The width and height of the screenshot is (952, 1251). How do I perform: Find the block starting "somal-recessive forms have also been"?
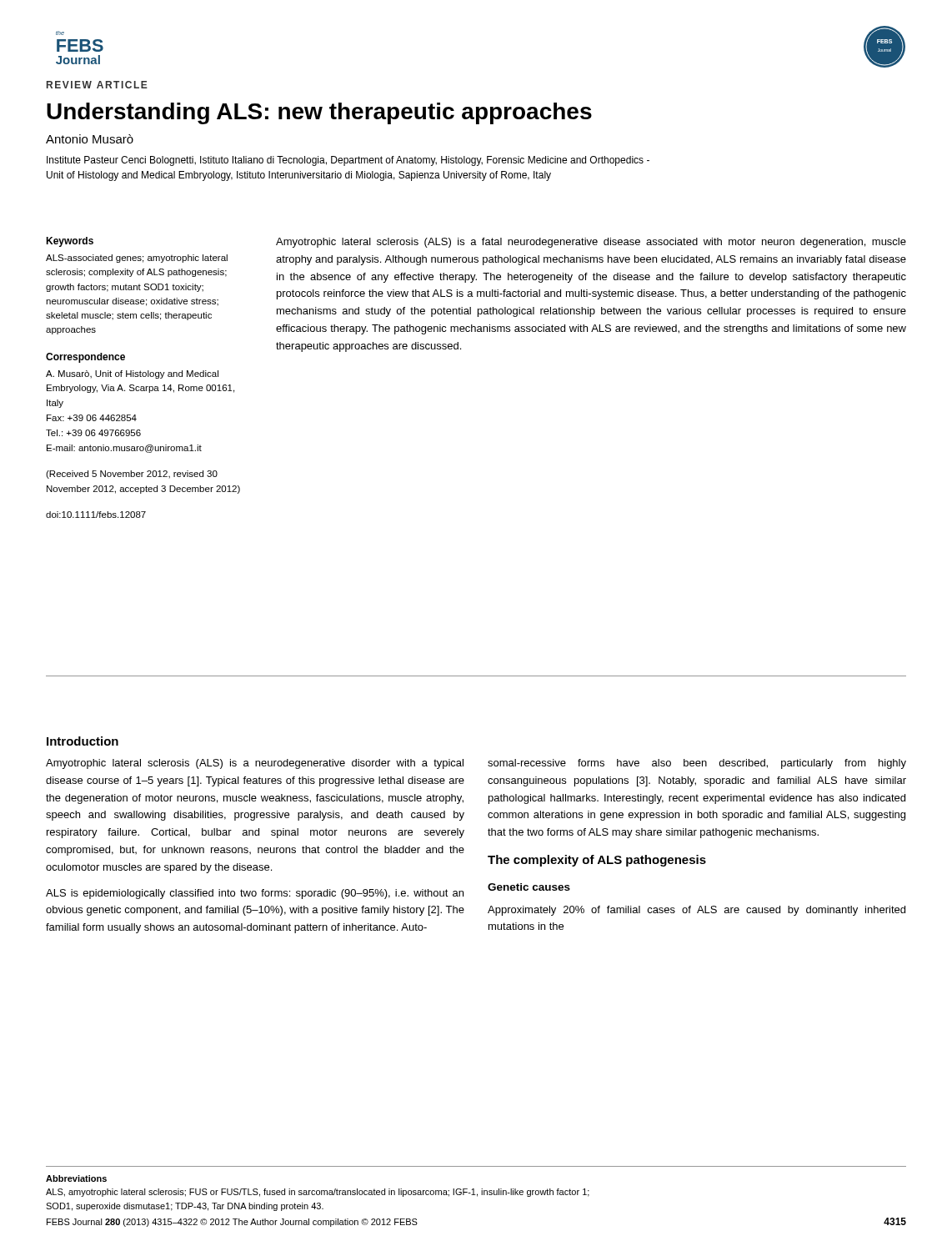(x=697, y=798)
